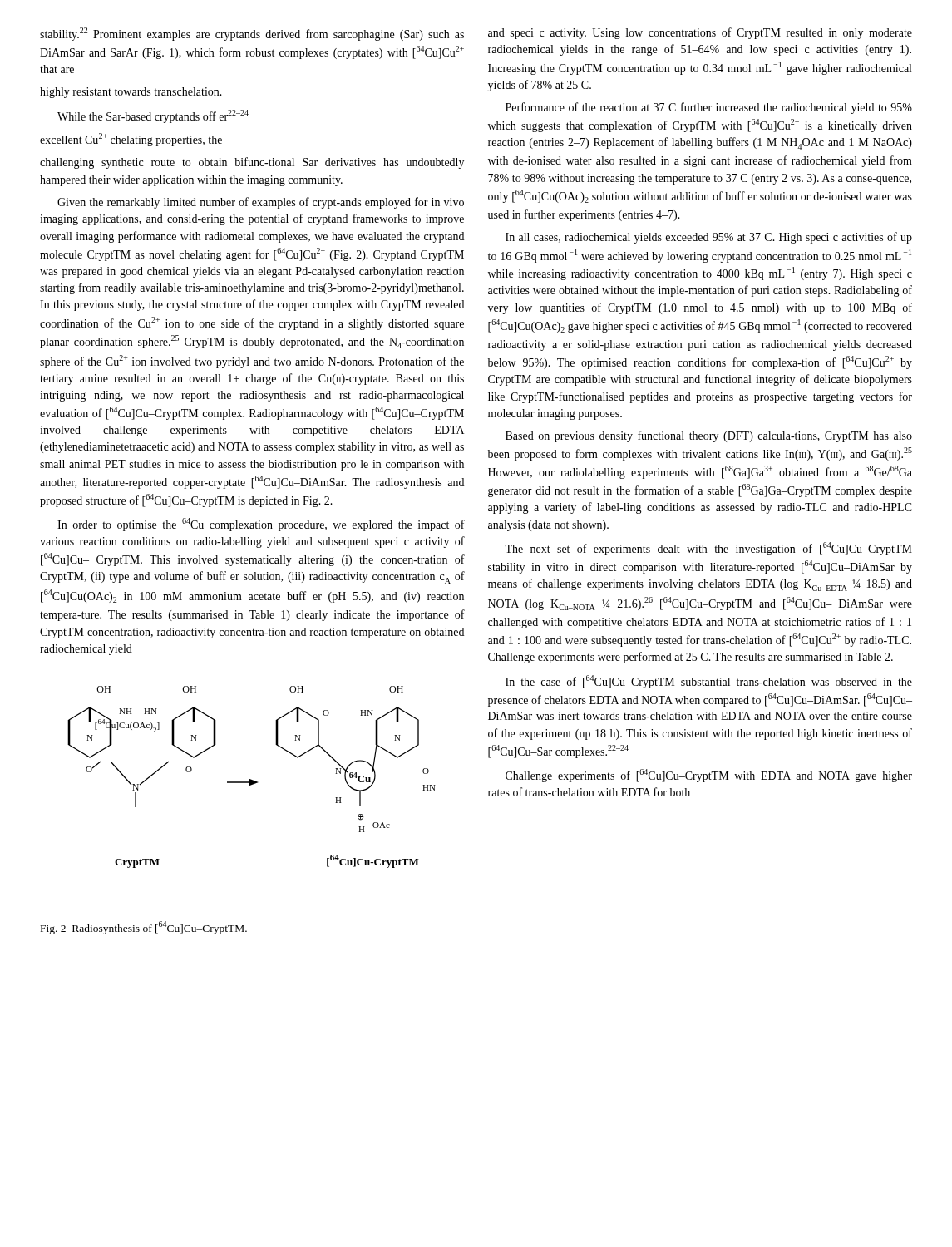
Task: Where is the caption that starts "Fig. 2 Radiosynthesis"?
Action: click(252, 928)
